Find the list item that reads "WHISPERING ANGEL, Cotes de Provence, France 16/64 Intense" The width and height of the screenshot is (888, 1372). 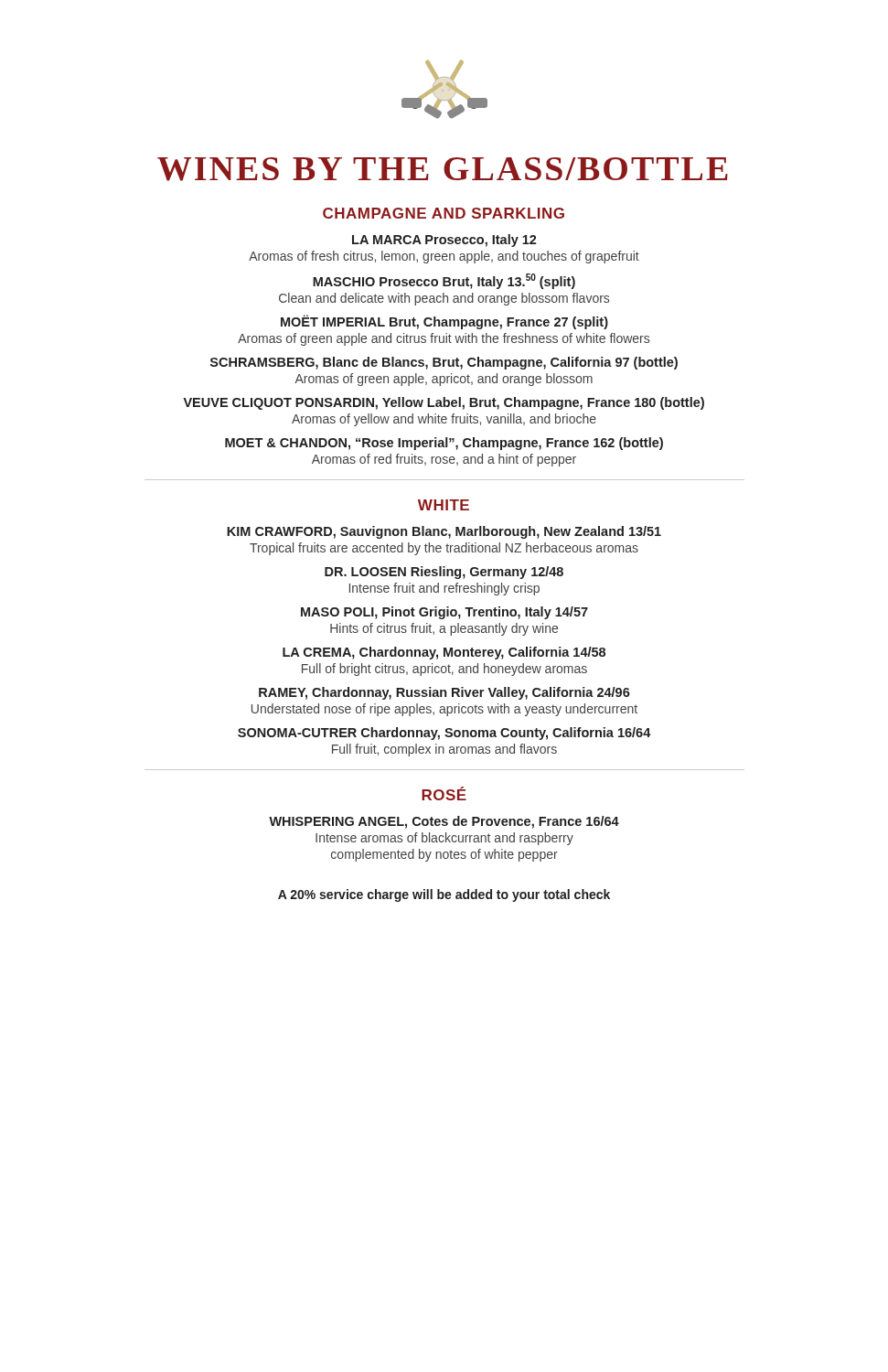coord(444,838)
